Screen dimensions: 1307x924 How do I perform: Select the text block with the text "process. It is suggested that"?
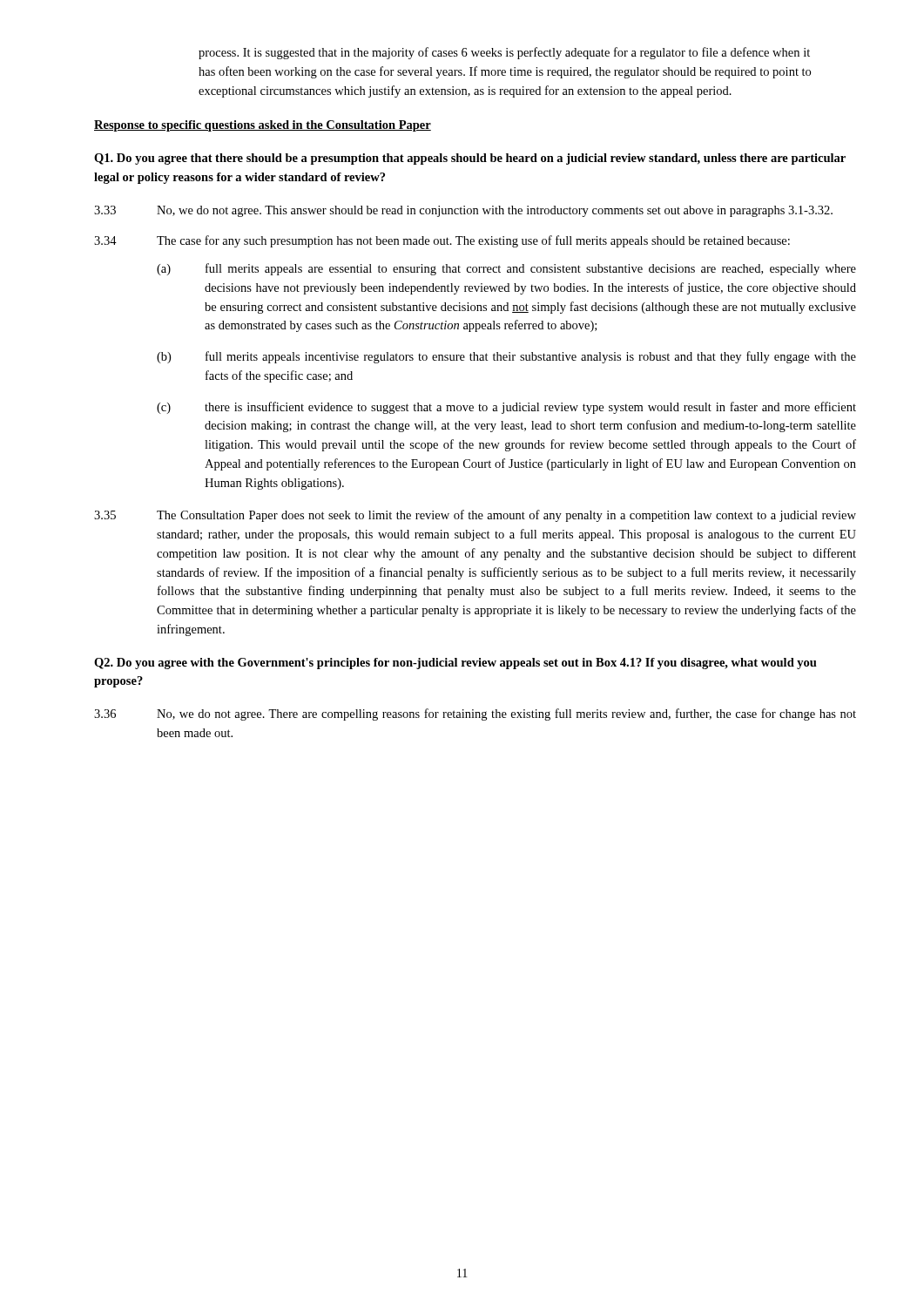(x=505, y=71)
